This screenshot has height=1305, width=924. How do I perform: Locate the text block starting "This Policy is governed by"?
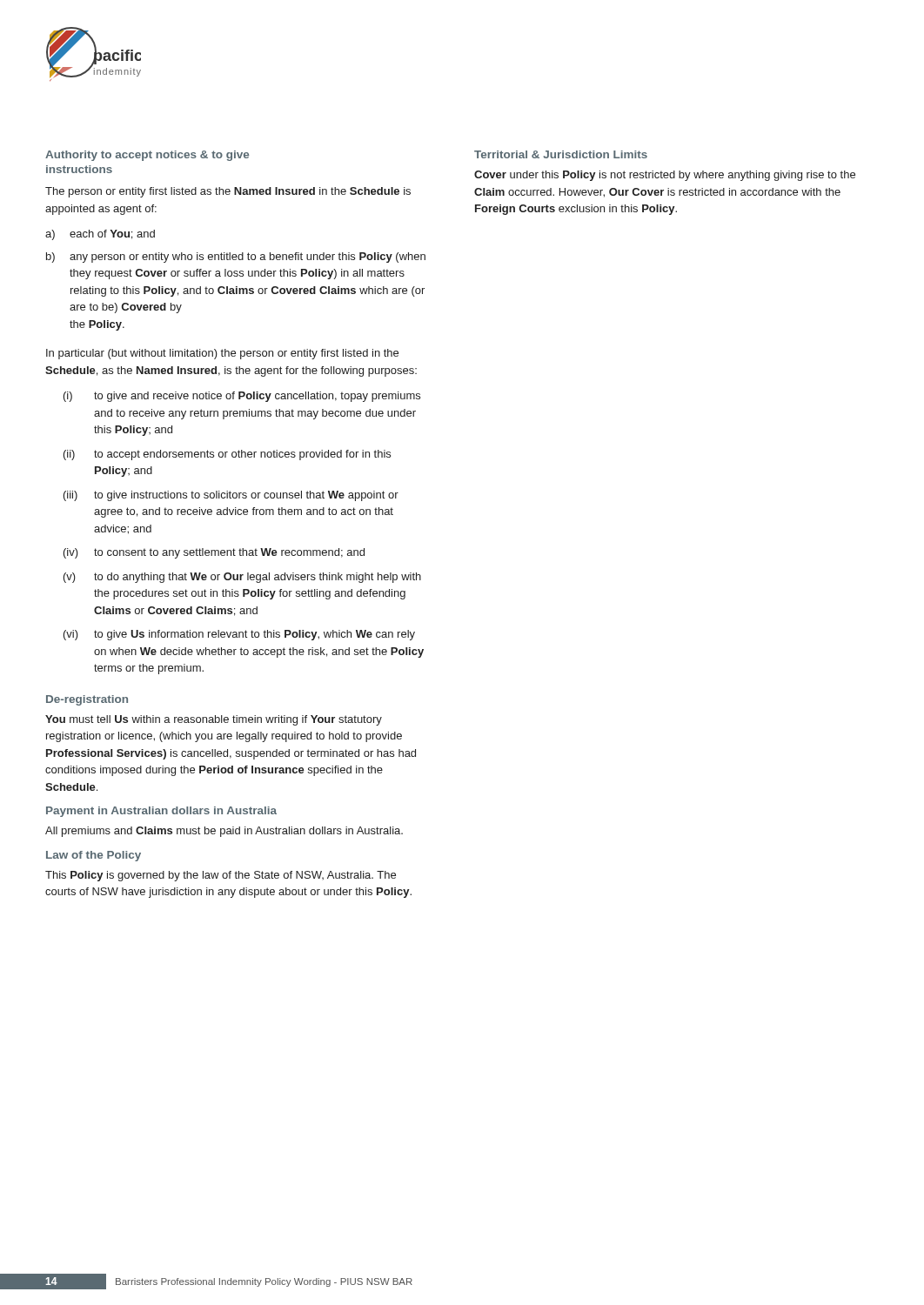tap(229, 883)
